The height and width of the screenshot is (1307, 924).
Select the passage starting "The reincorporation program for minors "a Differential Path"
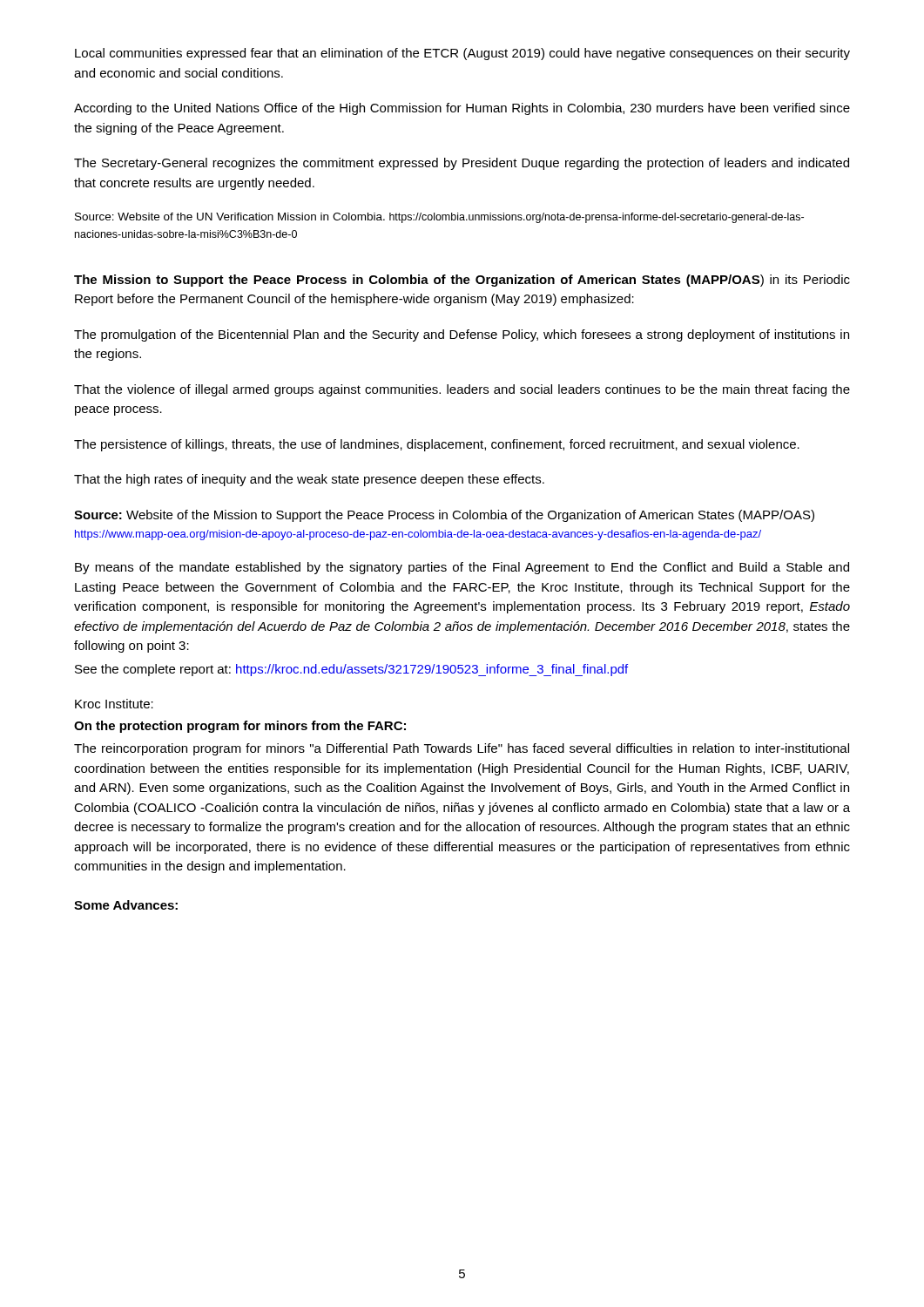(462, 807)
